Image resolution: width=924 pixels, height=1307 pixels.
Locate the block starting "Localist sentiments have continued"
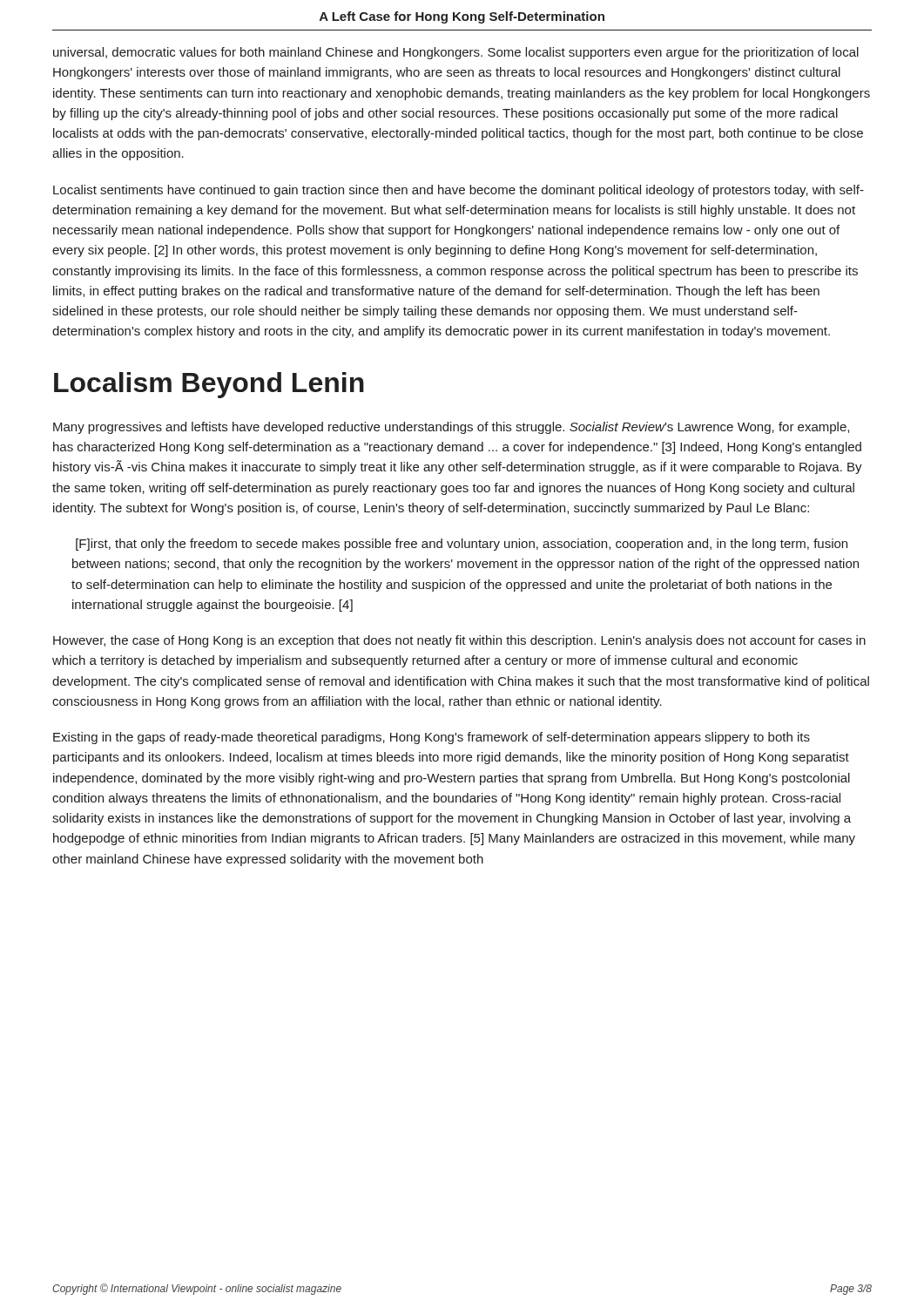tap(462, 260)
